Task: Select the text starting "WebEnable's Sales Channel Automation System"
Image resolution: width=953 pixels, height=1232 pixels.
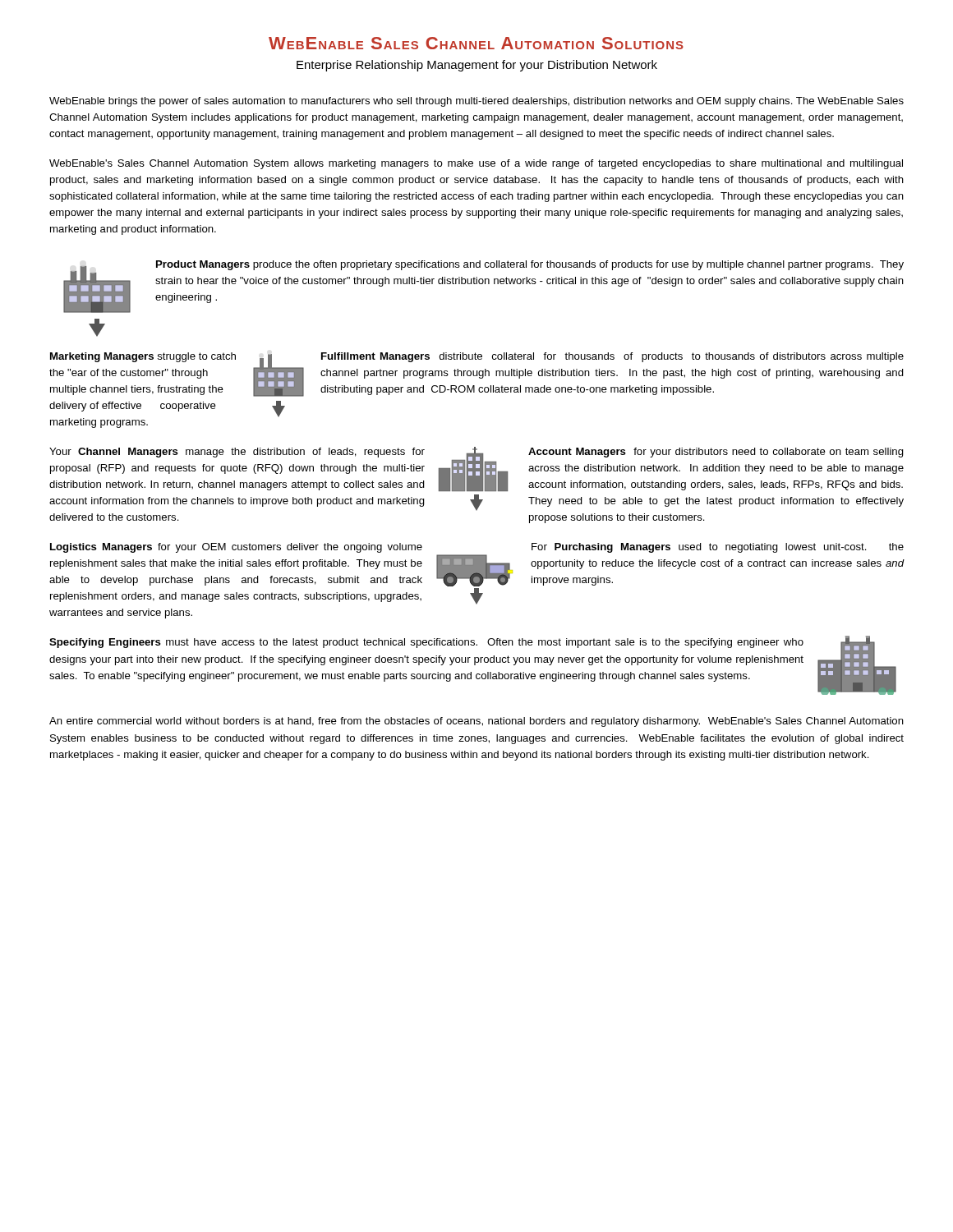Action: coord(476,196)
